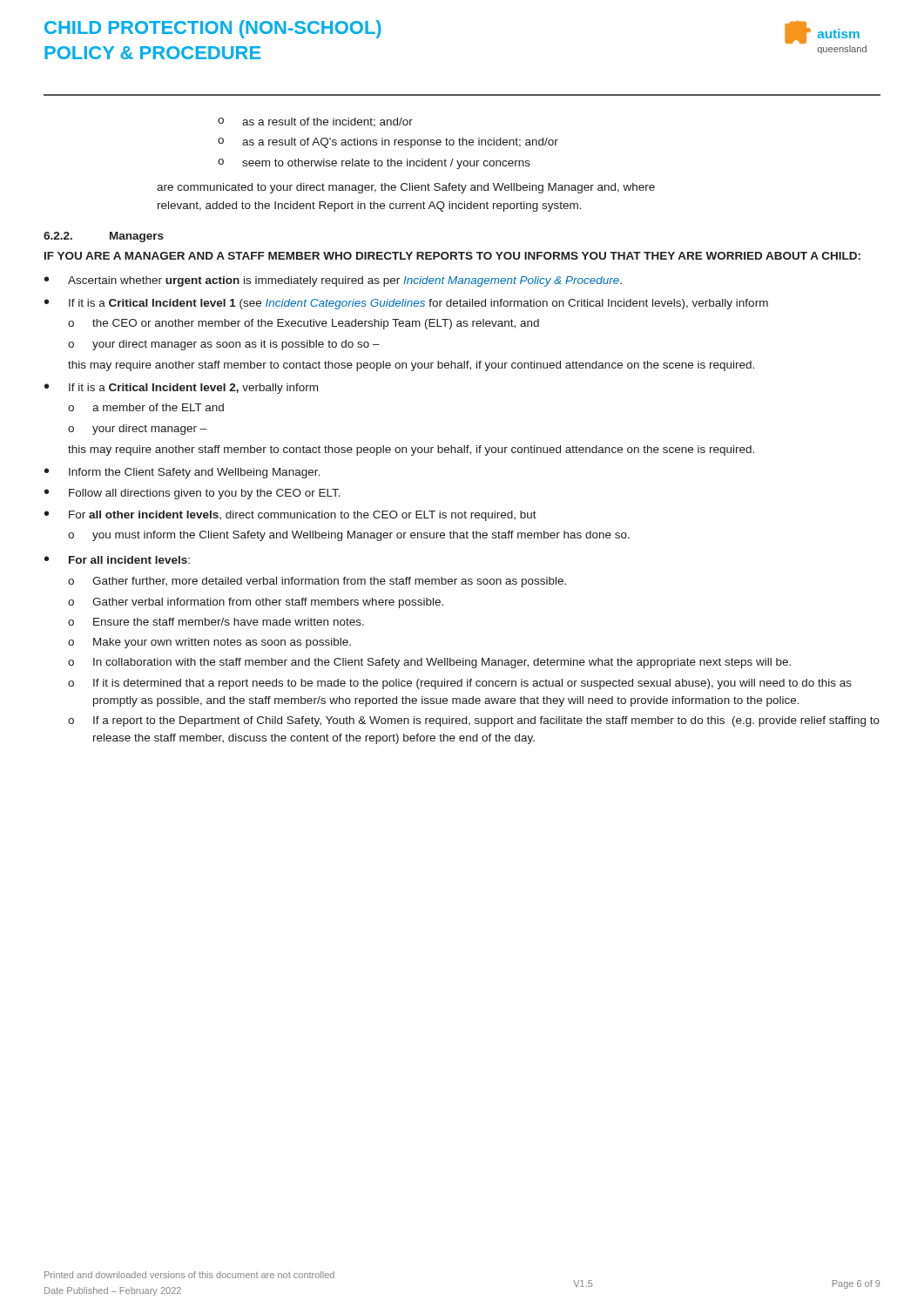The width and height of the screenshot is (924, 1307).
Task: Where is the passage that starts "• Ascertain whether urgent action is immediately required"?
Action: pos(462,281)
